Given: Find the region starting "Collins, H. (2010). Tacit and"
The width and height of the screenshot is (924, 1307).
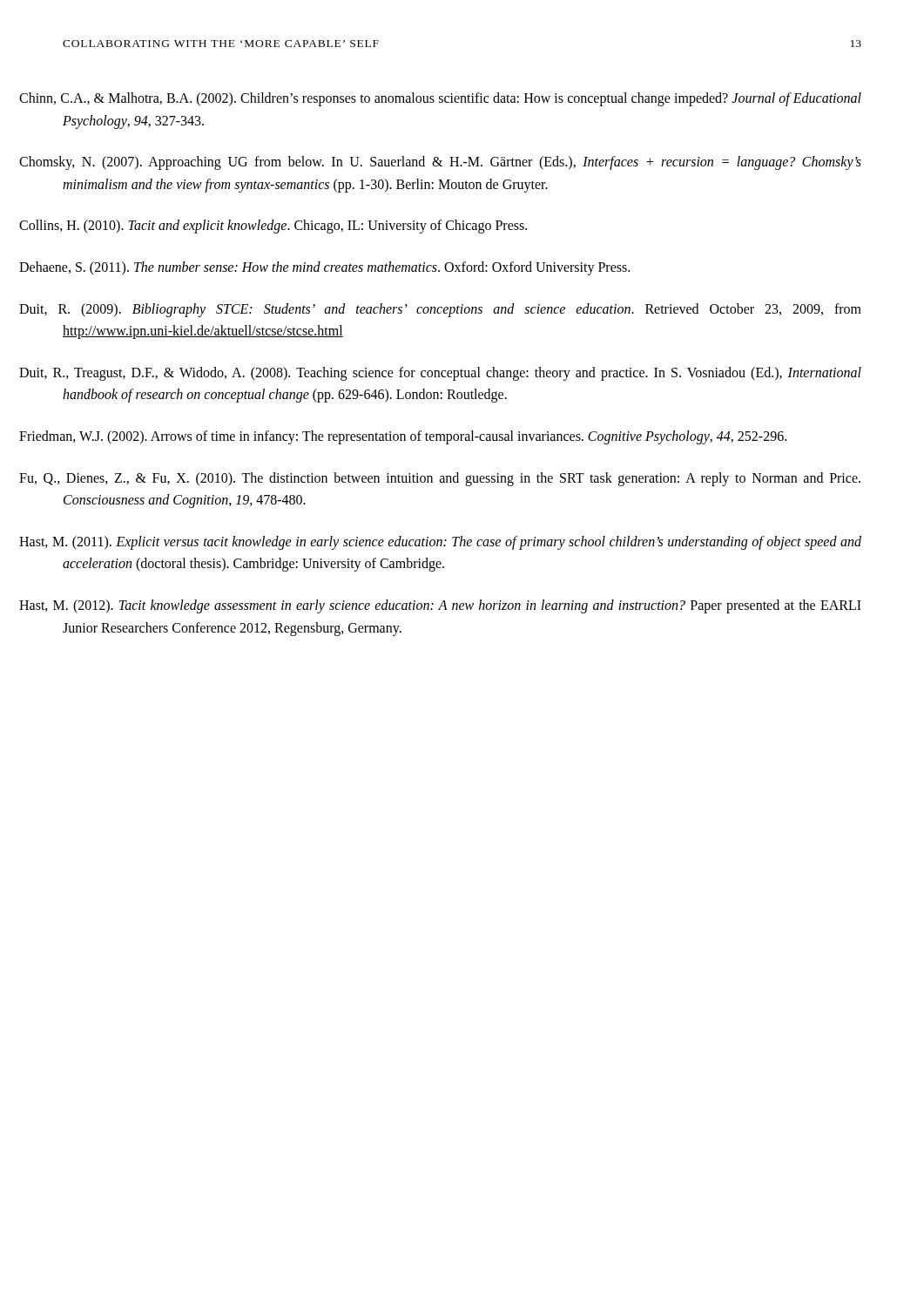Looking at the screenshot, I should point(462,226).
